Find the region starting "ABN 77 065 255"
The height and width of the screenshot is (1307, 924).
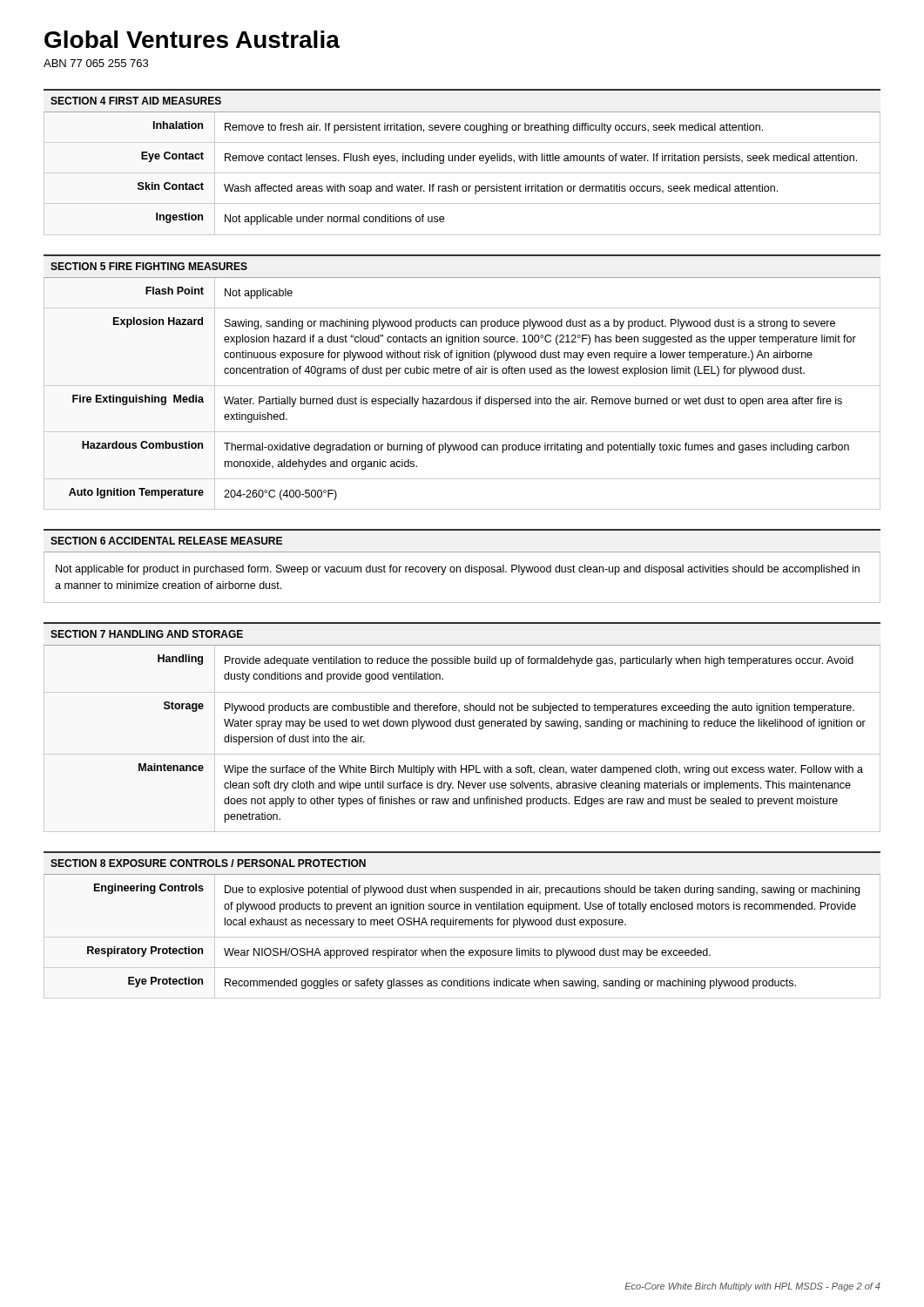(x=96, y=63)
